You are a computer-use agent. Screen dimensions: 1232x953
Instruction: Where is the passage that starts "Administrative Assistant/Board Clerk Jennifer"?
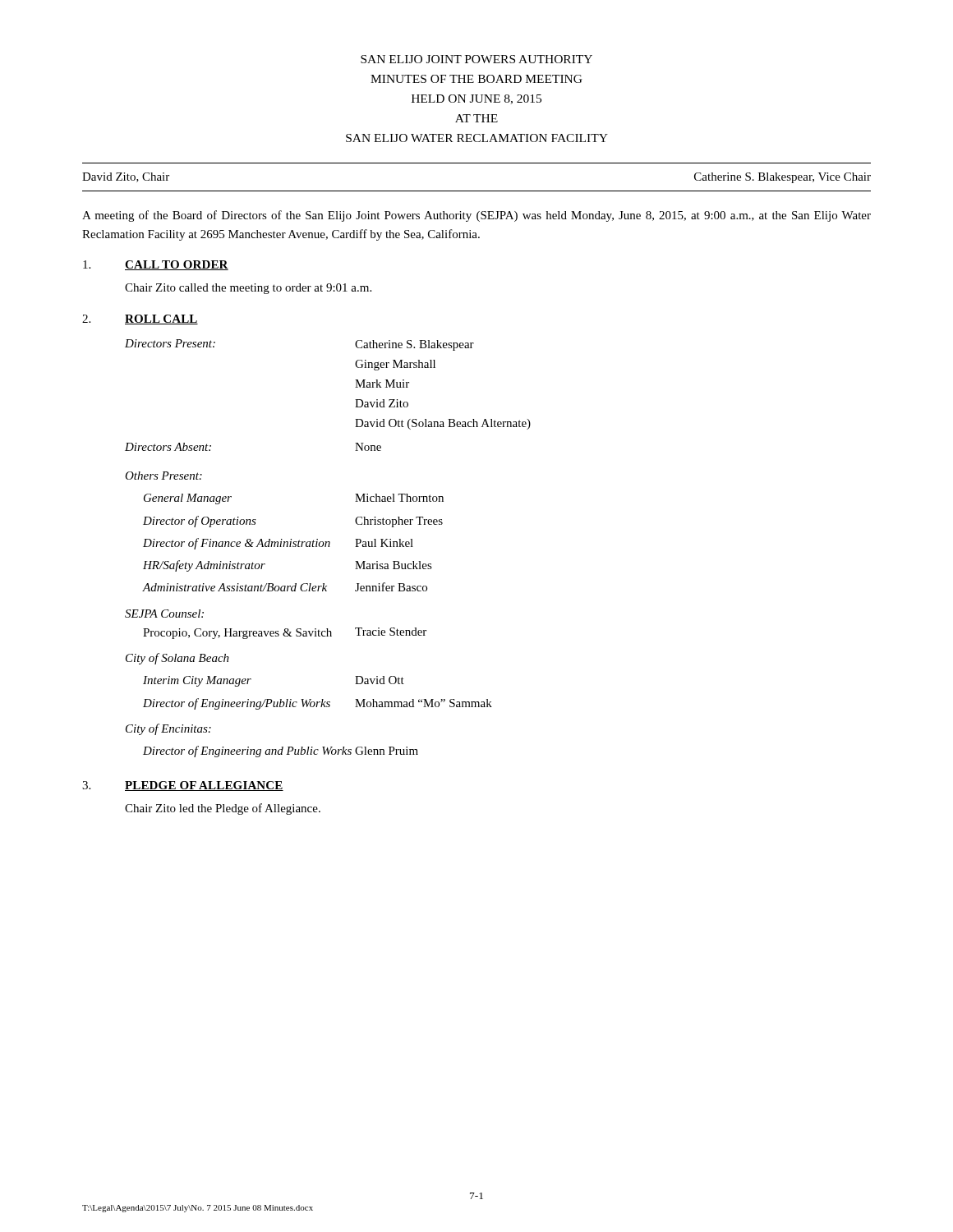285,587
